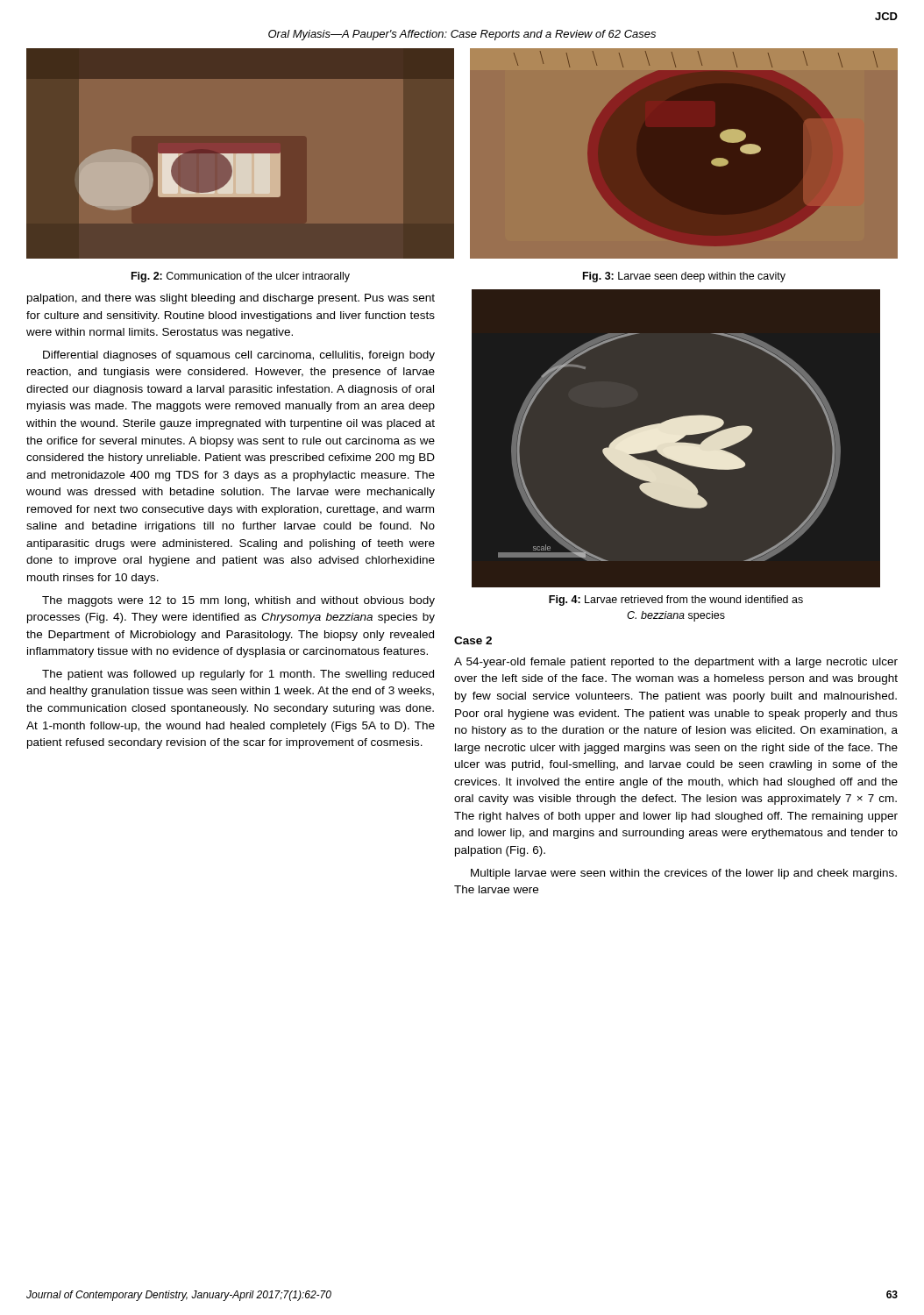Click the passage that begins "Multiple larvae were seen"
This screenshot has height=1315, width=924.
(676, 881)
